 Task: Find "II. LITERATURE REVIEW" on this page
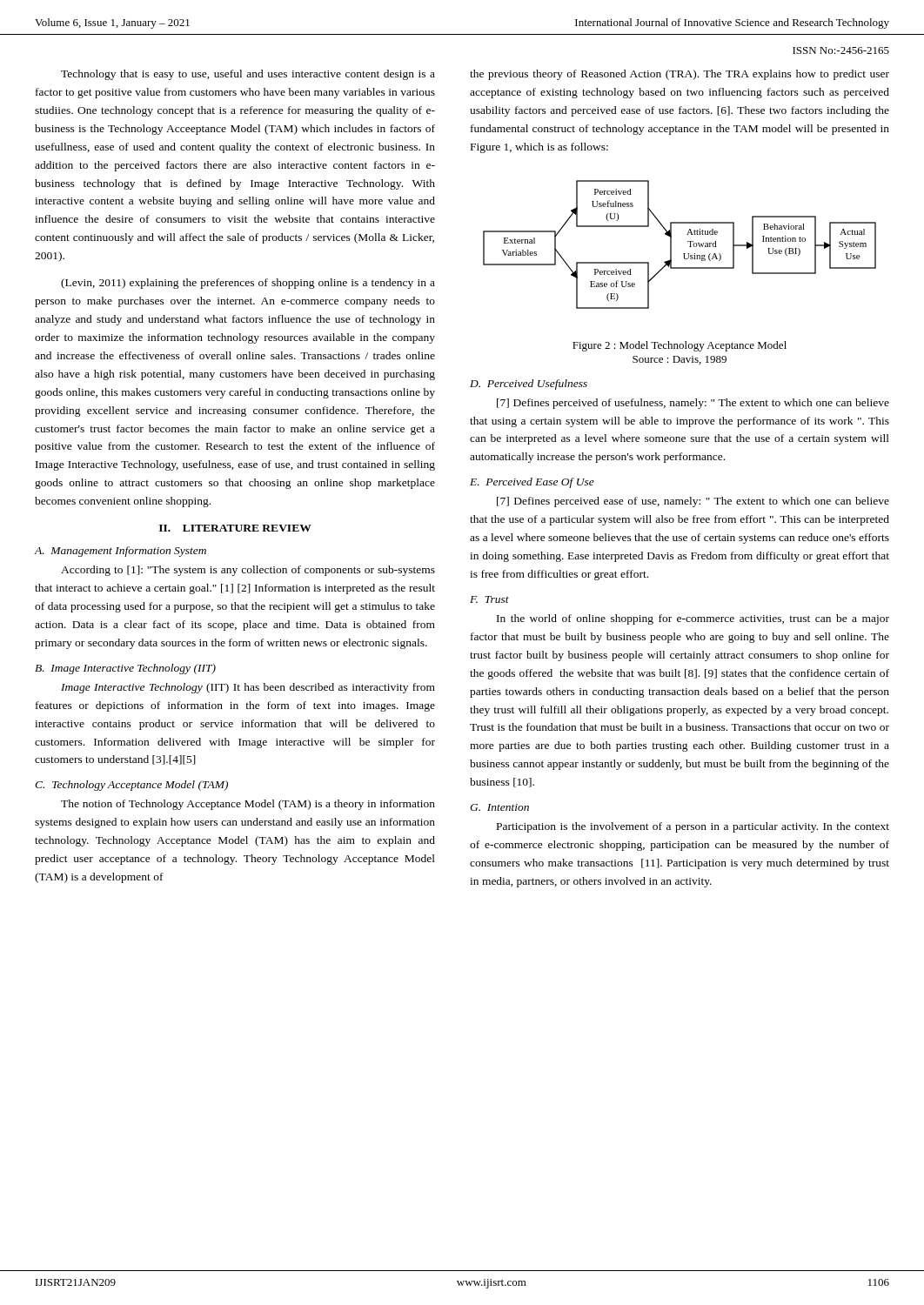(235, 528)
